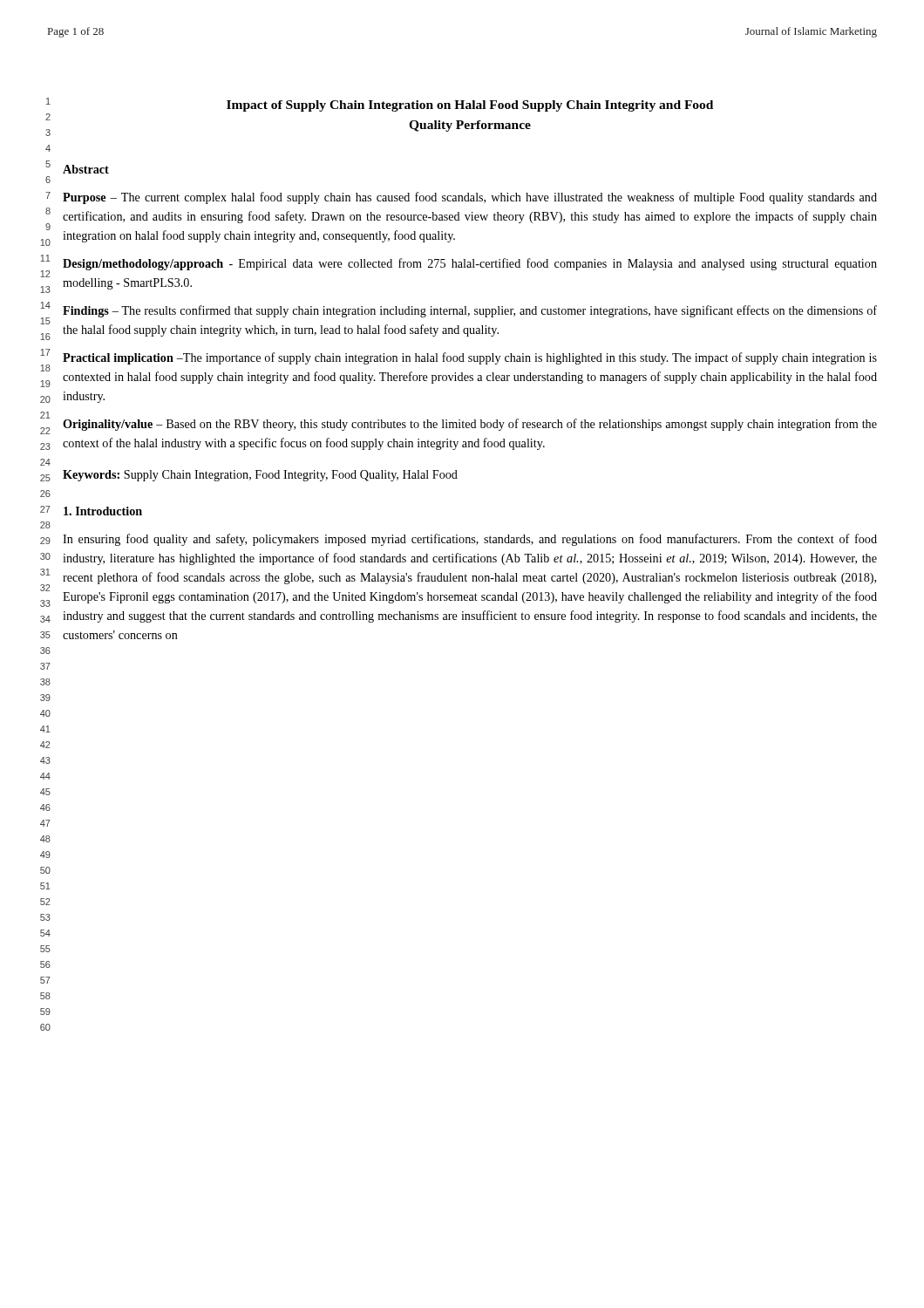Image resolution: width=924 pixels, height=1308 pixels.
Task: Locate the text starting "In ensuring food quality and"
Action: (x=470, y=586)
